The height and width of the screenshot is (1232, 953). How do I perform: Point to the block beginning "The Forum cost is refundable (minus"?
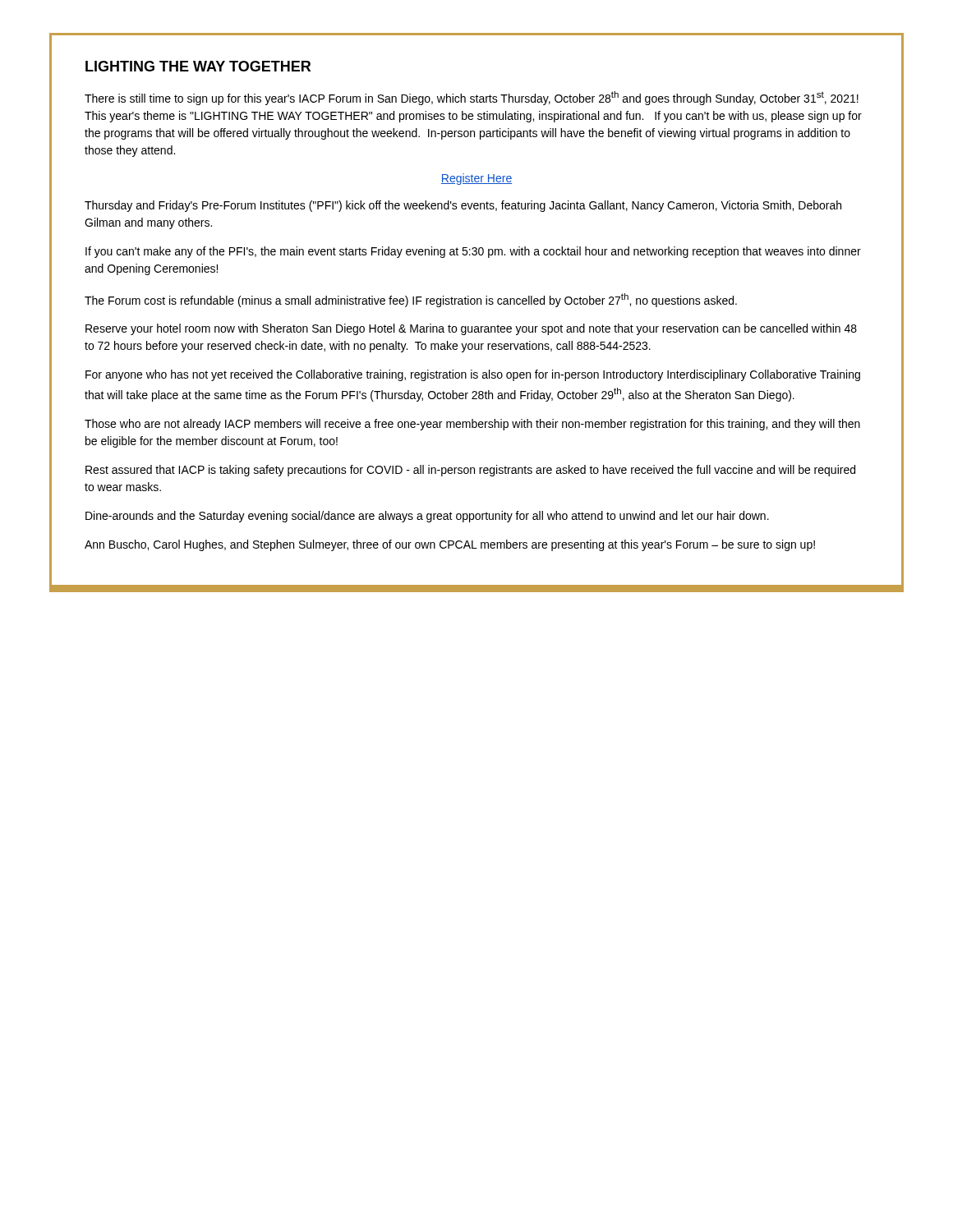click(x=411, y=299)
